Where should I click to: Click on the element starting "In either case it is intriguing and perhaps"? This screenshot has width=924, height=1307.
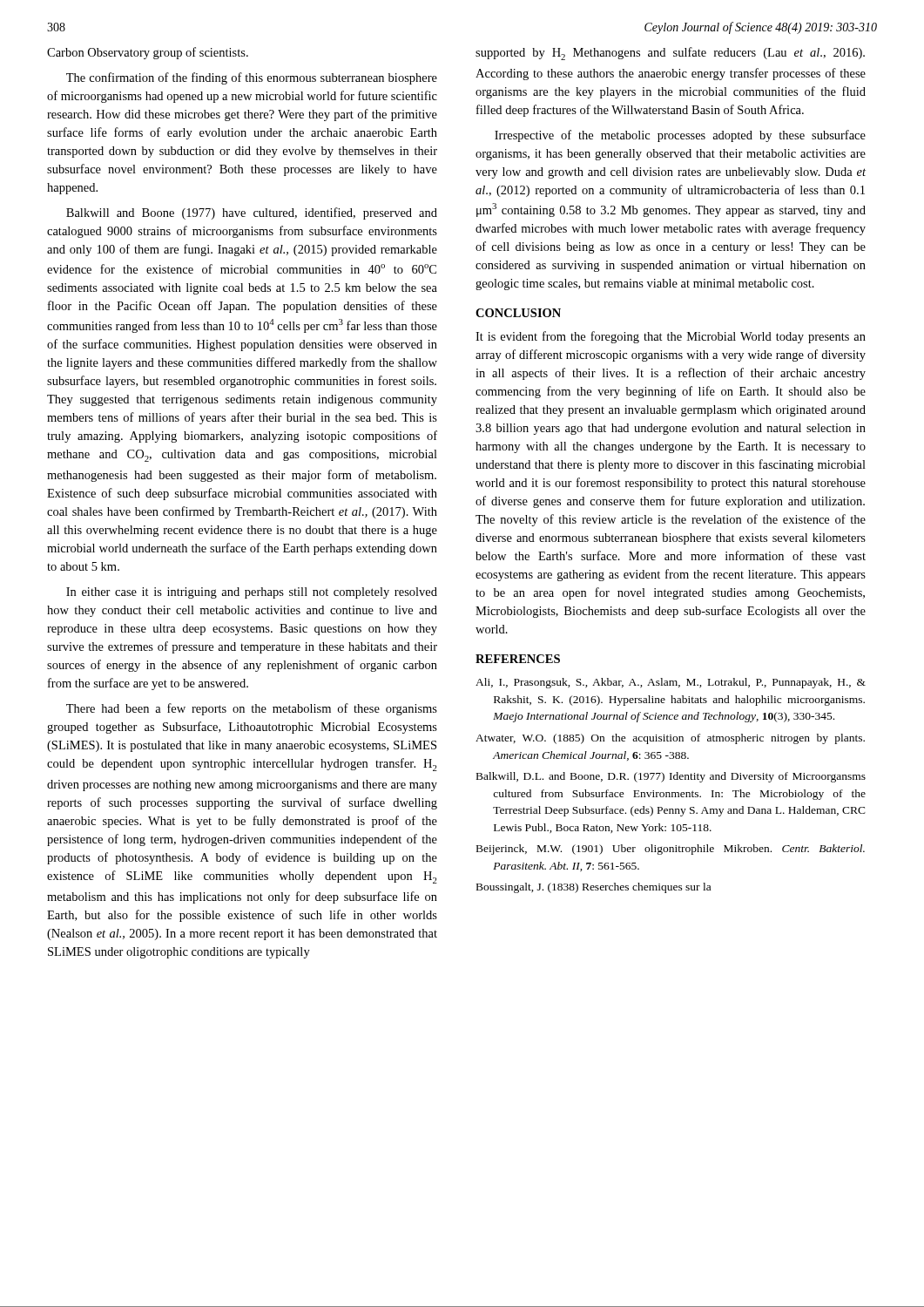(x=242, y=638)
